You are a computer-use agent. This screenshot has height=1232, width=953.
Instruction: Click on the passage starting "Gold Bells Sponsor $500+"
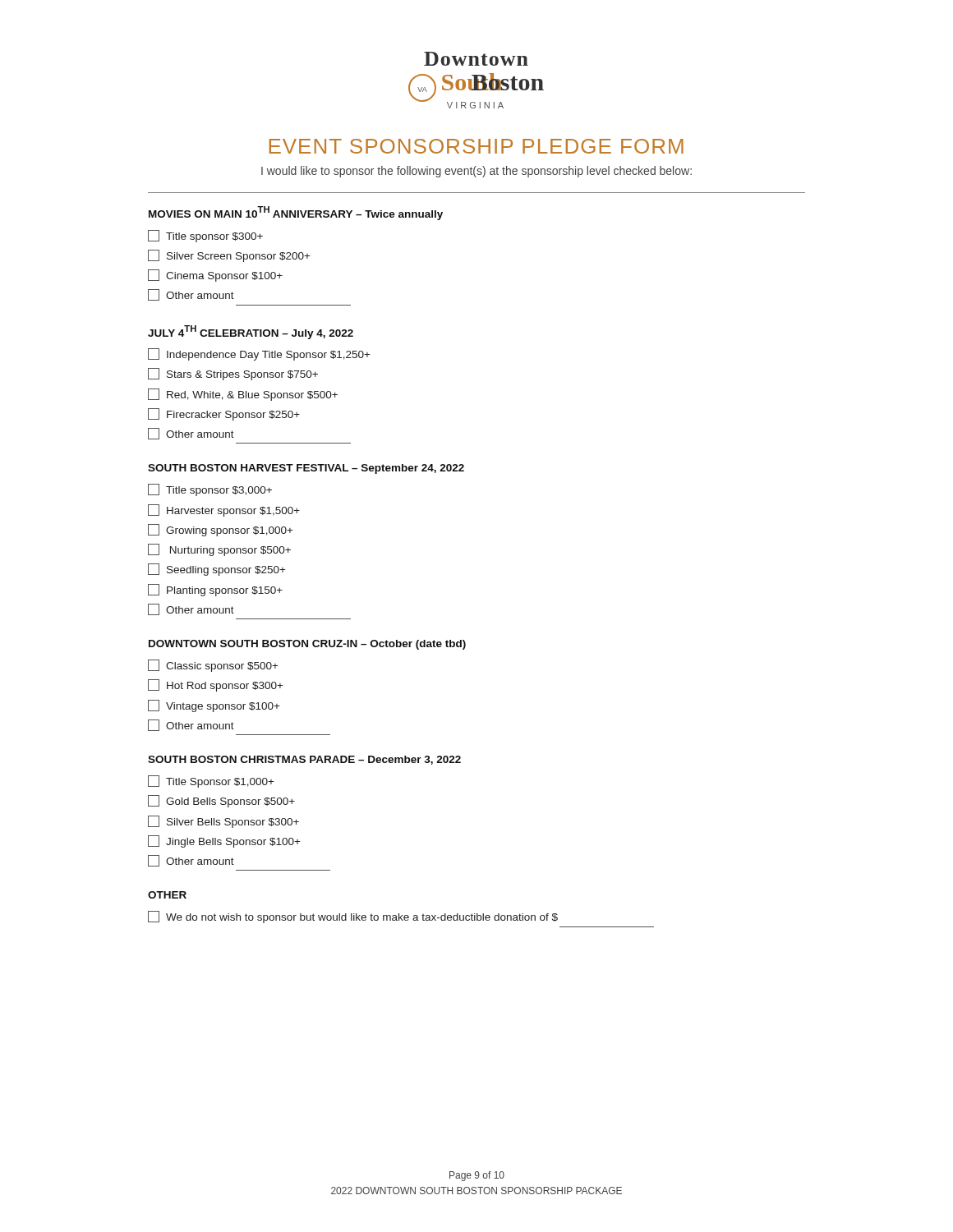[222, 801]
